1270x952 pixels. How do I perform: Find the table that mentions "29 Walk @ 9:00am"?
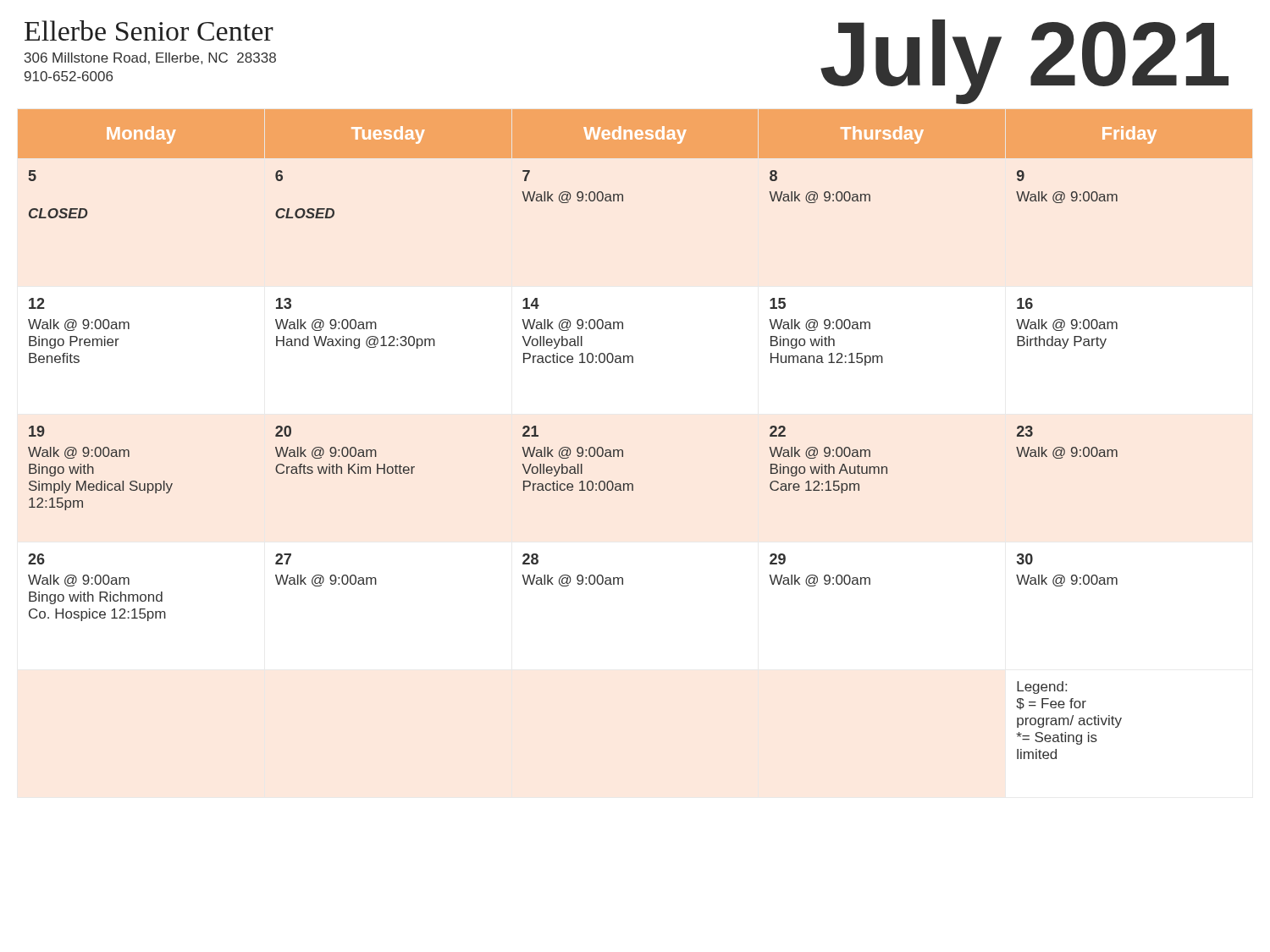pyautogui.click(x=635, y=457)
